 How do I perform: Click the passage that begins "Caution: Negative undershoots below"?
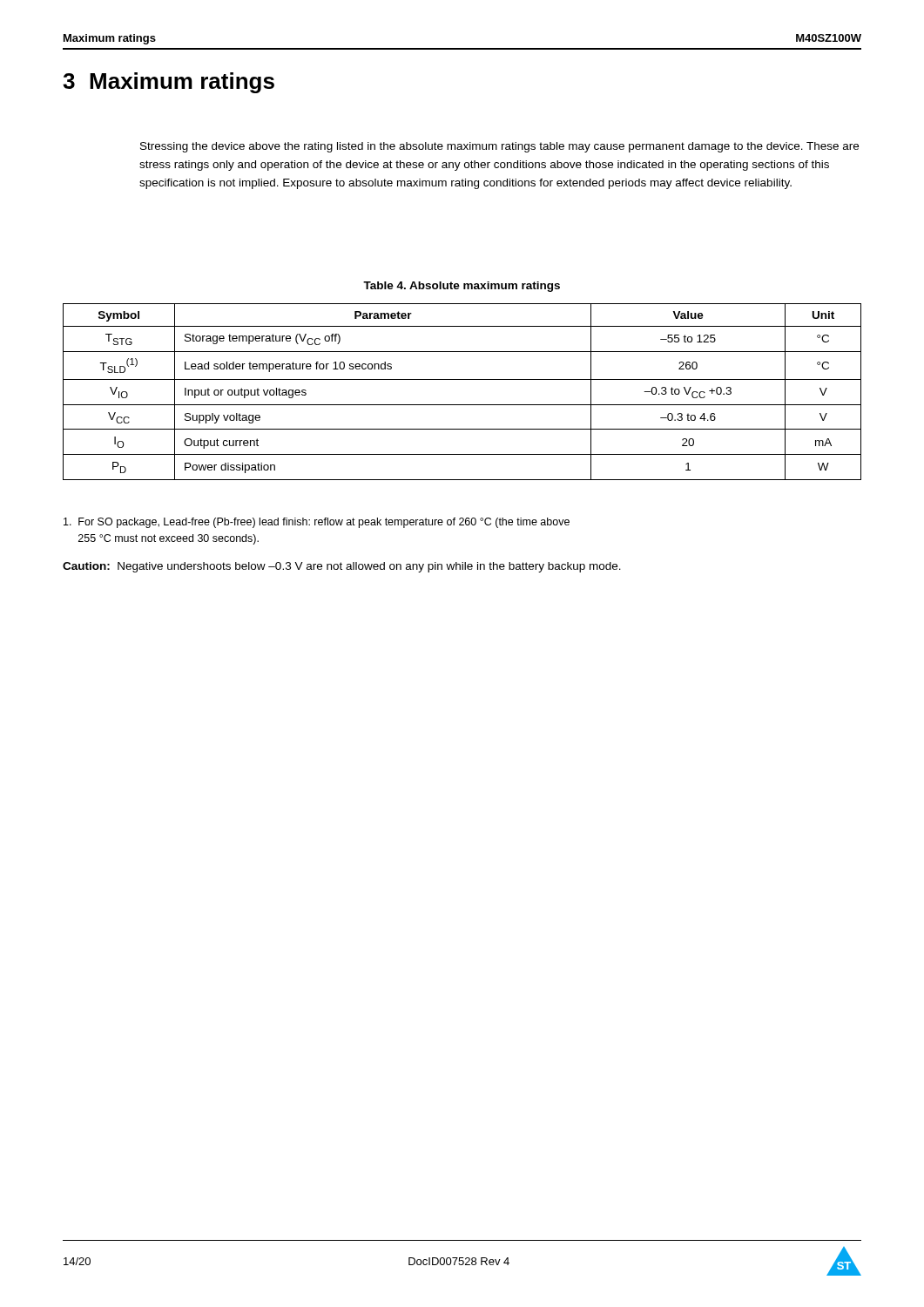[342, 566]
